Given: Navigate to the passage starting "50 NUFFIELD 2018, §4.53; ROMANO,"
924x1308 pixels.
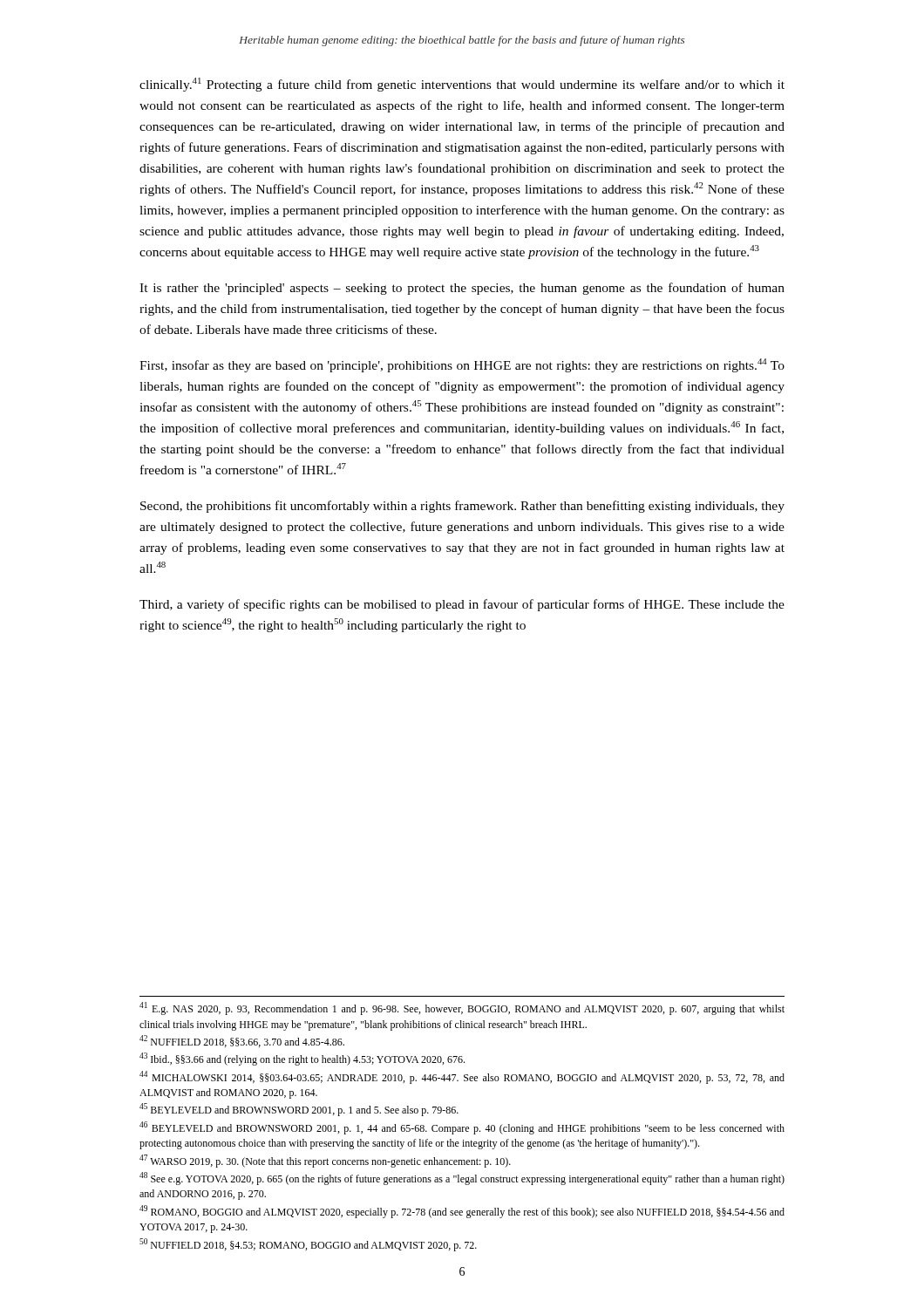Looking at the screenshot, I should (x=308, y=1244).
